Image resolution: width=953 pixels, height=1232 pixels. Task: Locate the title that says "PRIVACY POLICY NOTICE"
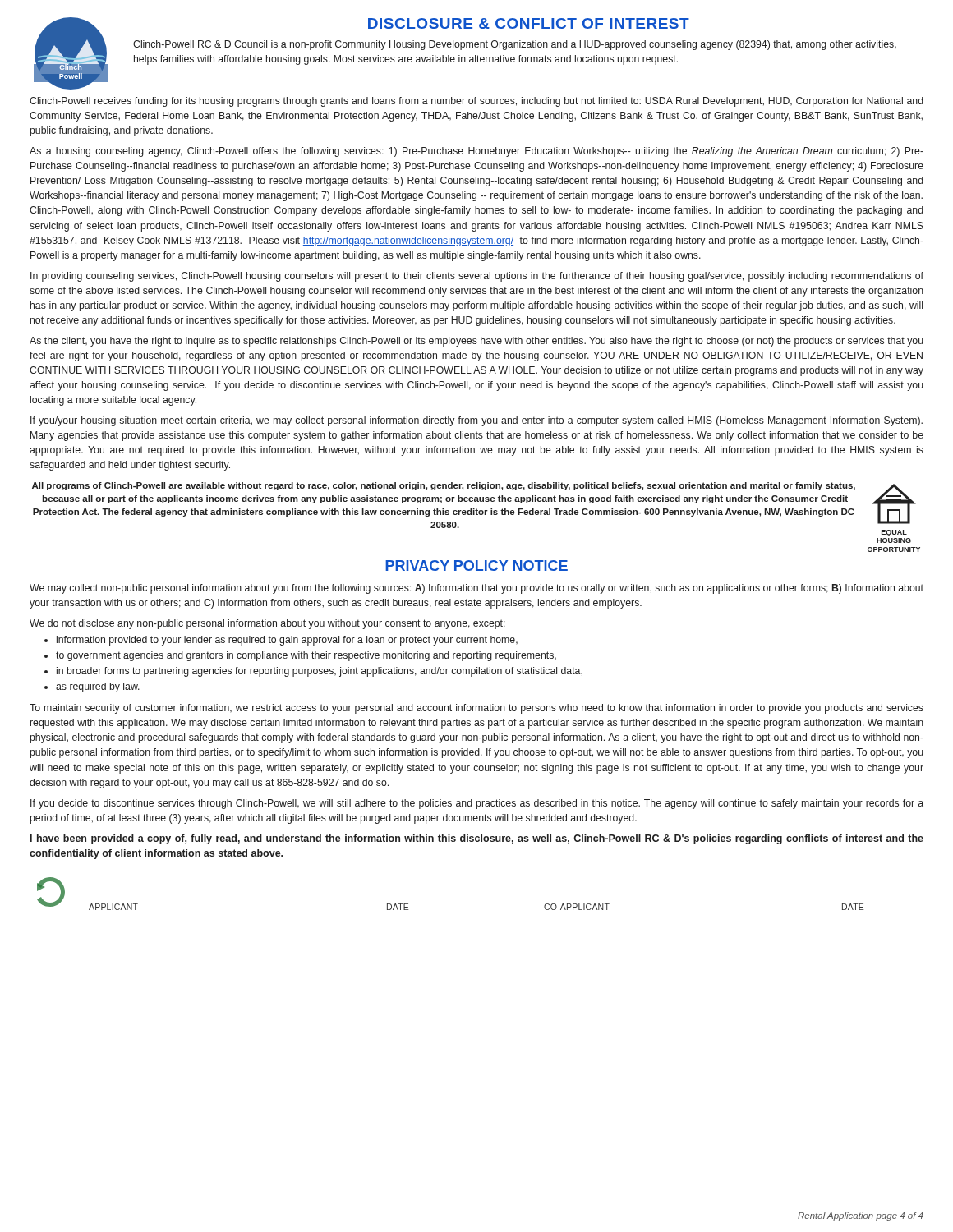(x=476, y=566)
